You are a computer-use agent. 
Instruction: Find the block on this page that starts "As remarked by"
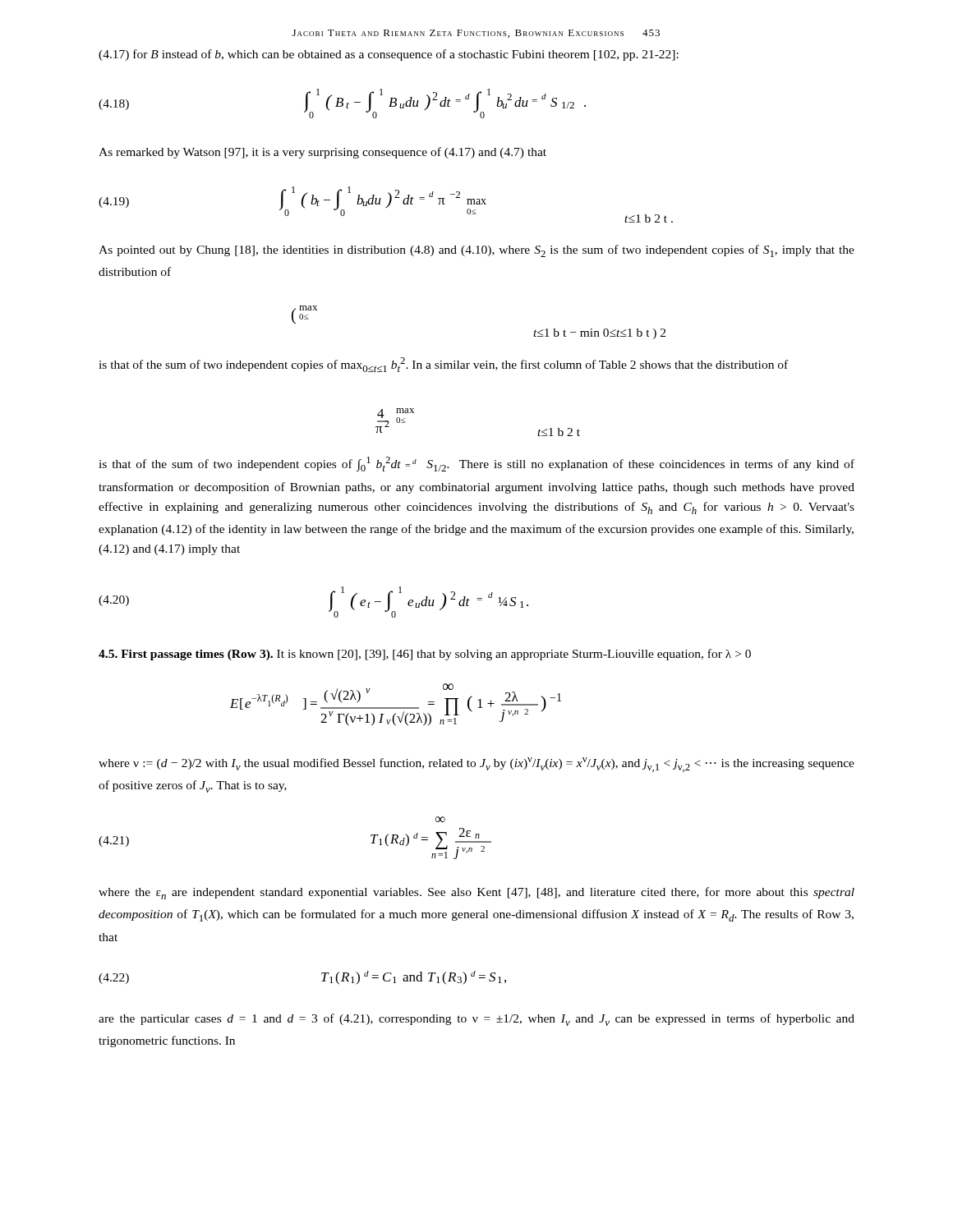coord(476,152)
